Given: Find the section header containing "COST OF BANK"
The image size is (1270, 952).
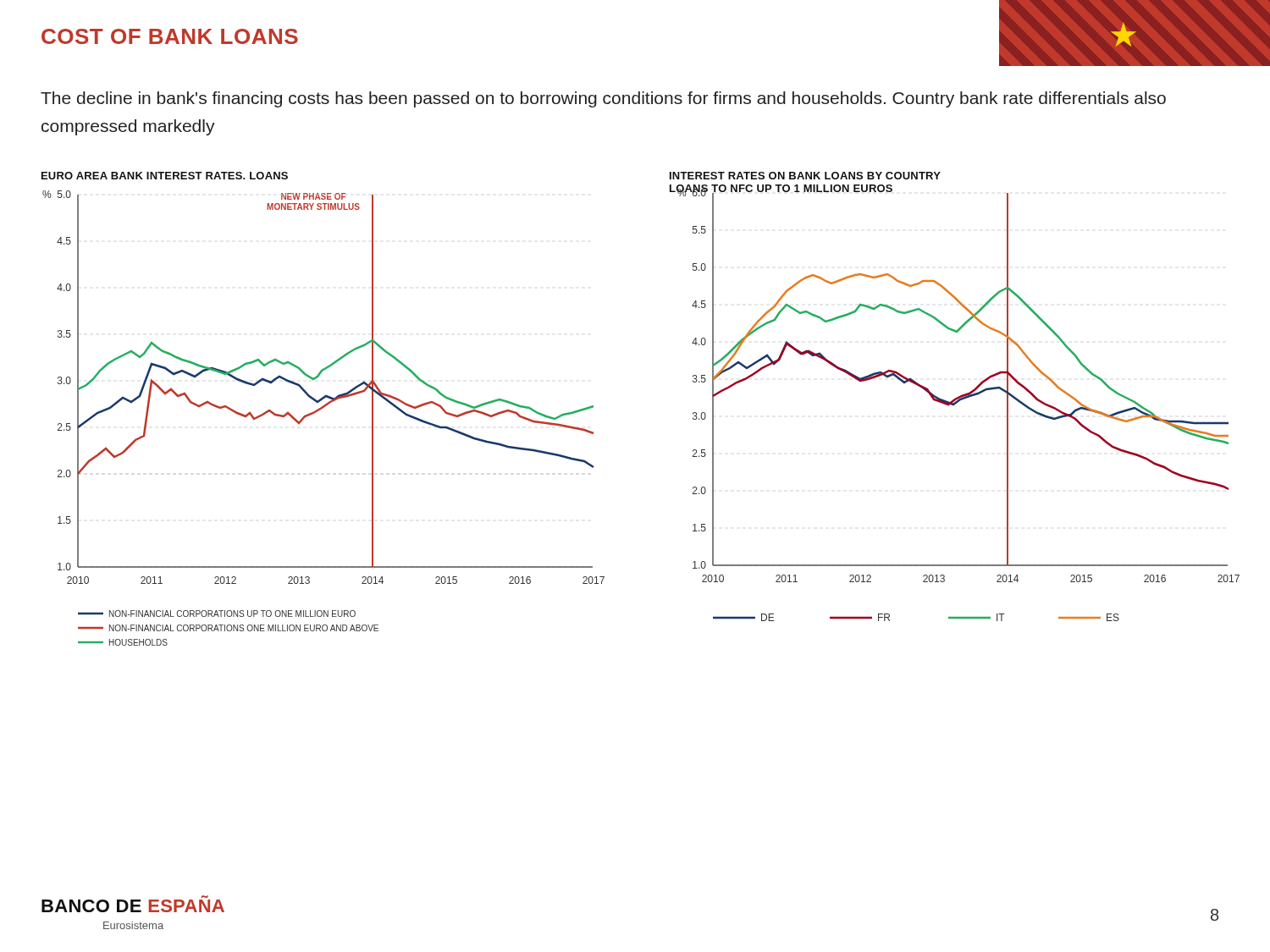Looking at the screenshot, I should coord(170,36).
